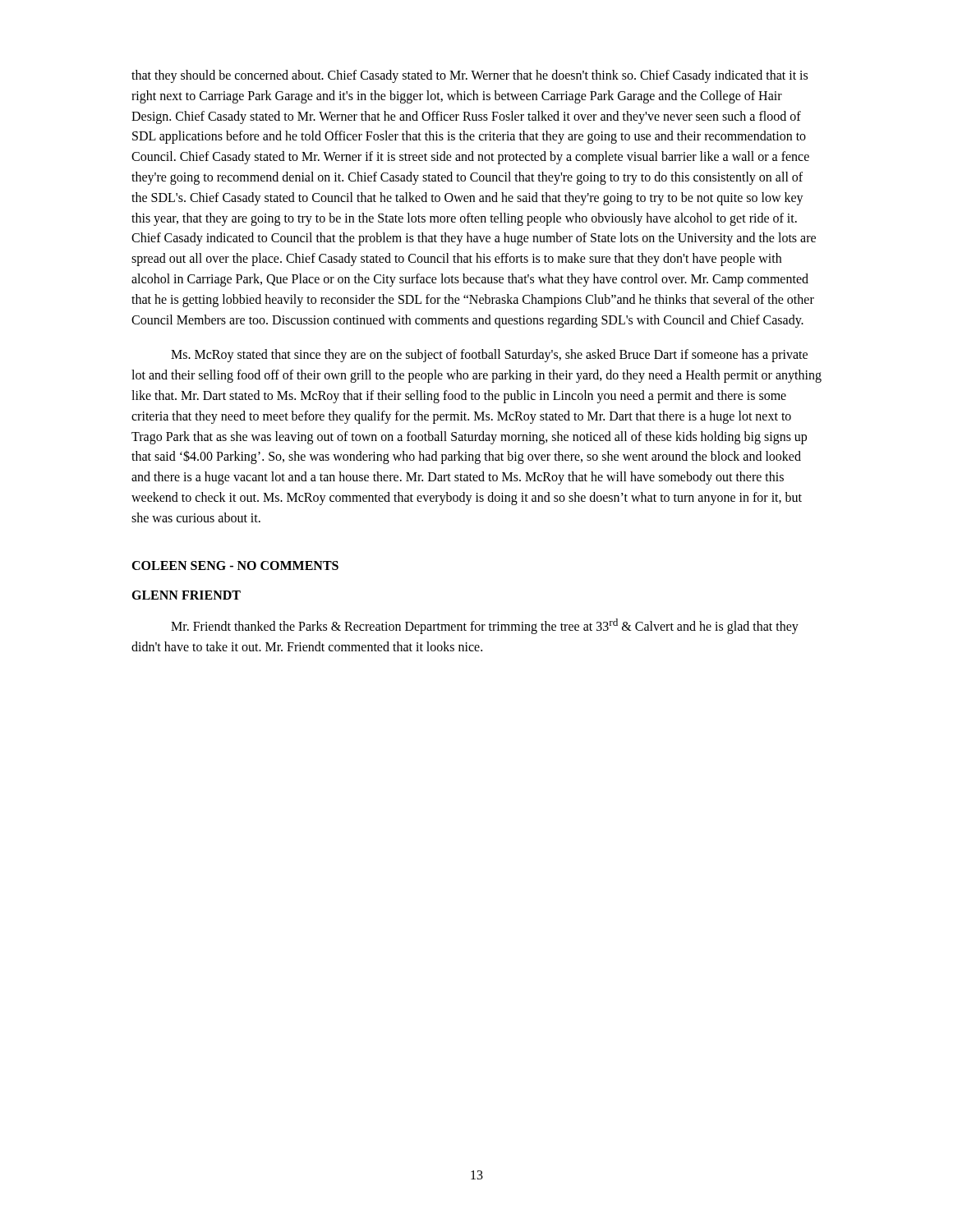
Task: Navigate to the block starting "Ms. McRoy stated that since"
Action: point(476,437)
